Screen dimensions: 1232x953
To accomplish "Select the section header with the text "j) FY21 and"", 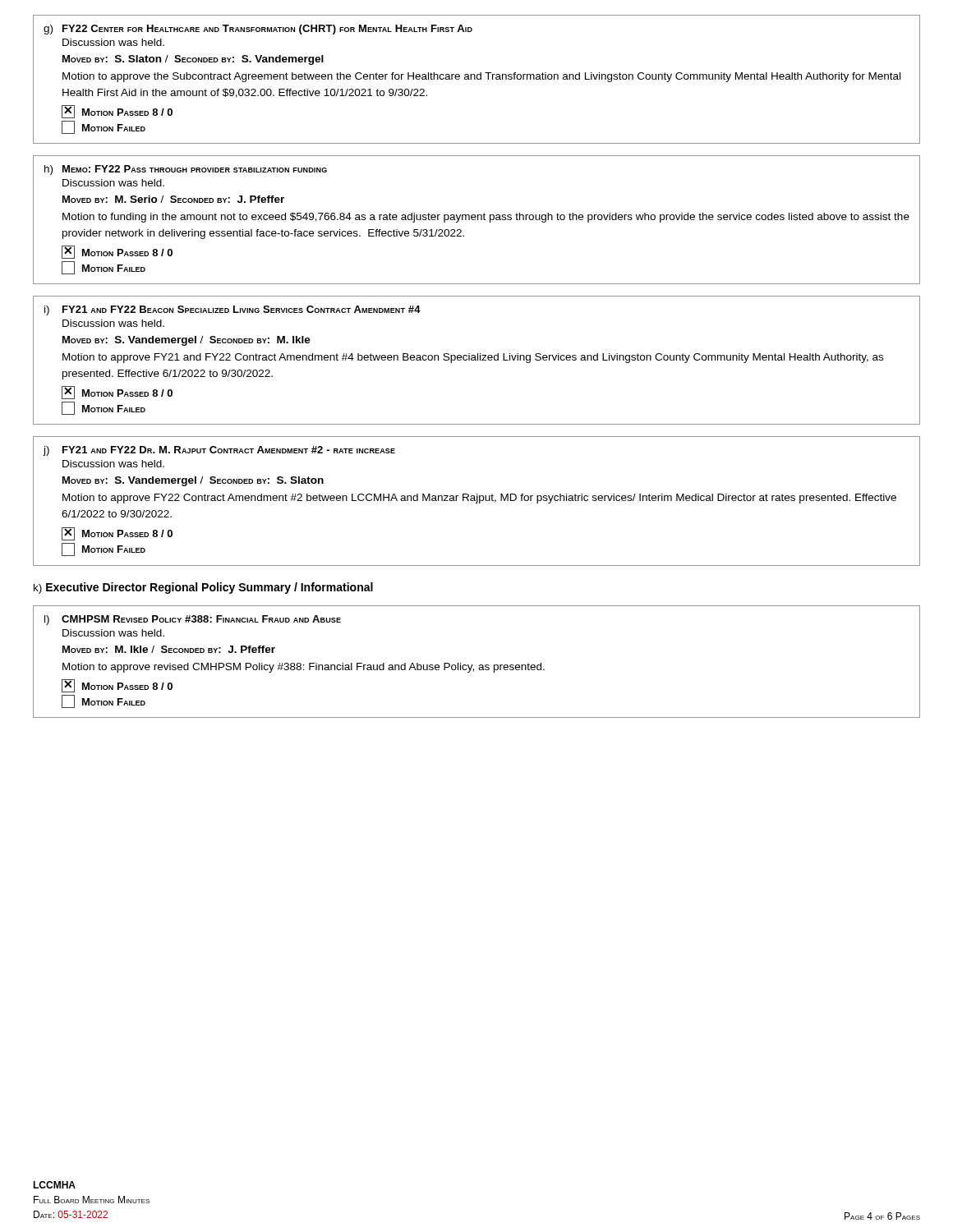I will click(476, 500).
